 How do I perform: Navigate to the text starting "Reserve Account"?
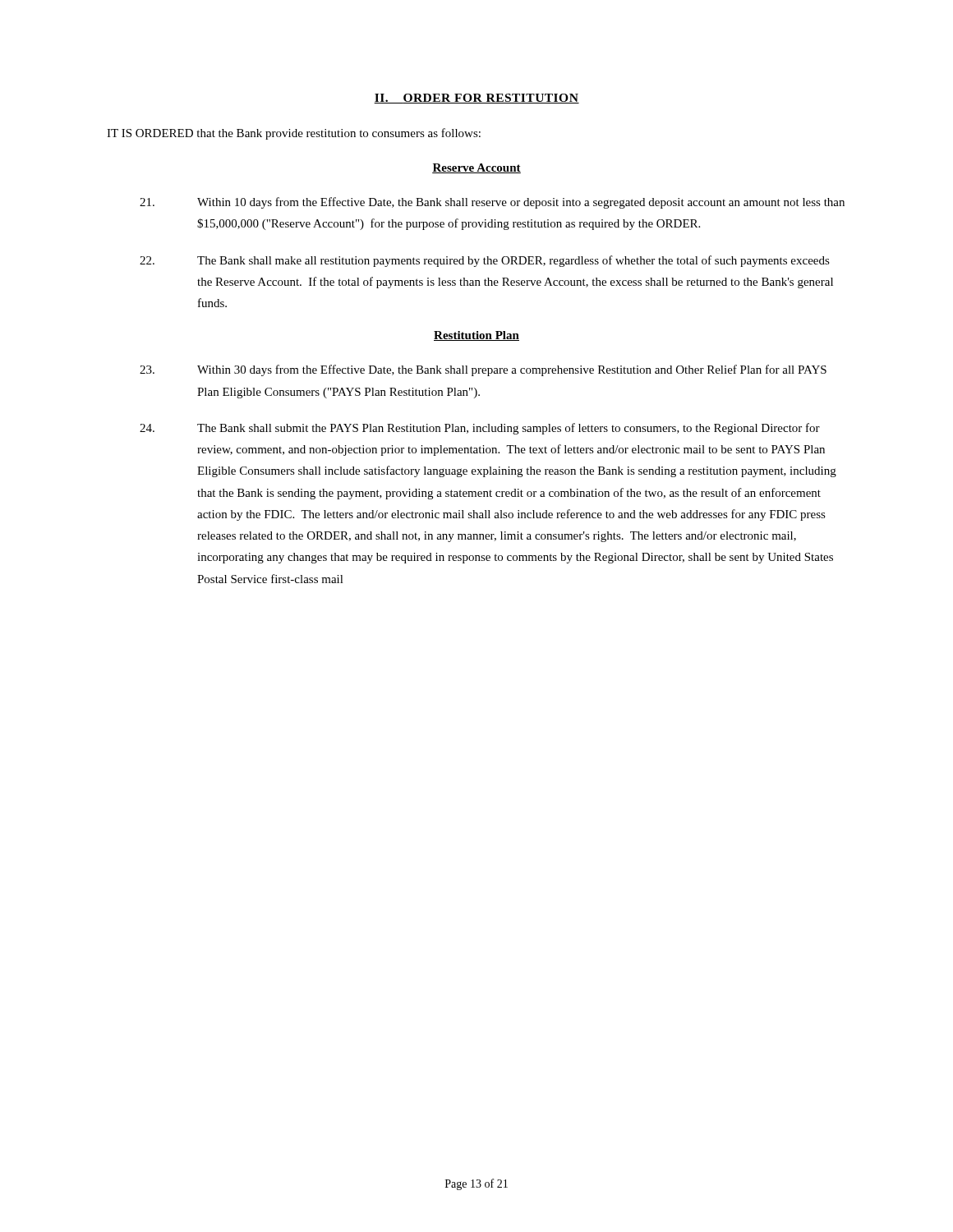tap(476, 168)
